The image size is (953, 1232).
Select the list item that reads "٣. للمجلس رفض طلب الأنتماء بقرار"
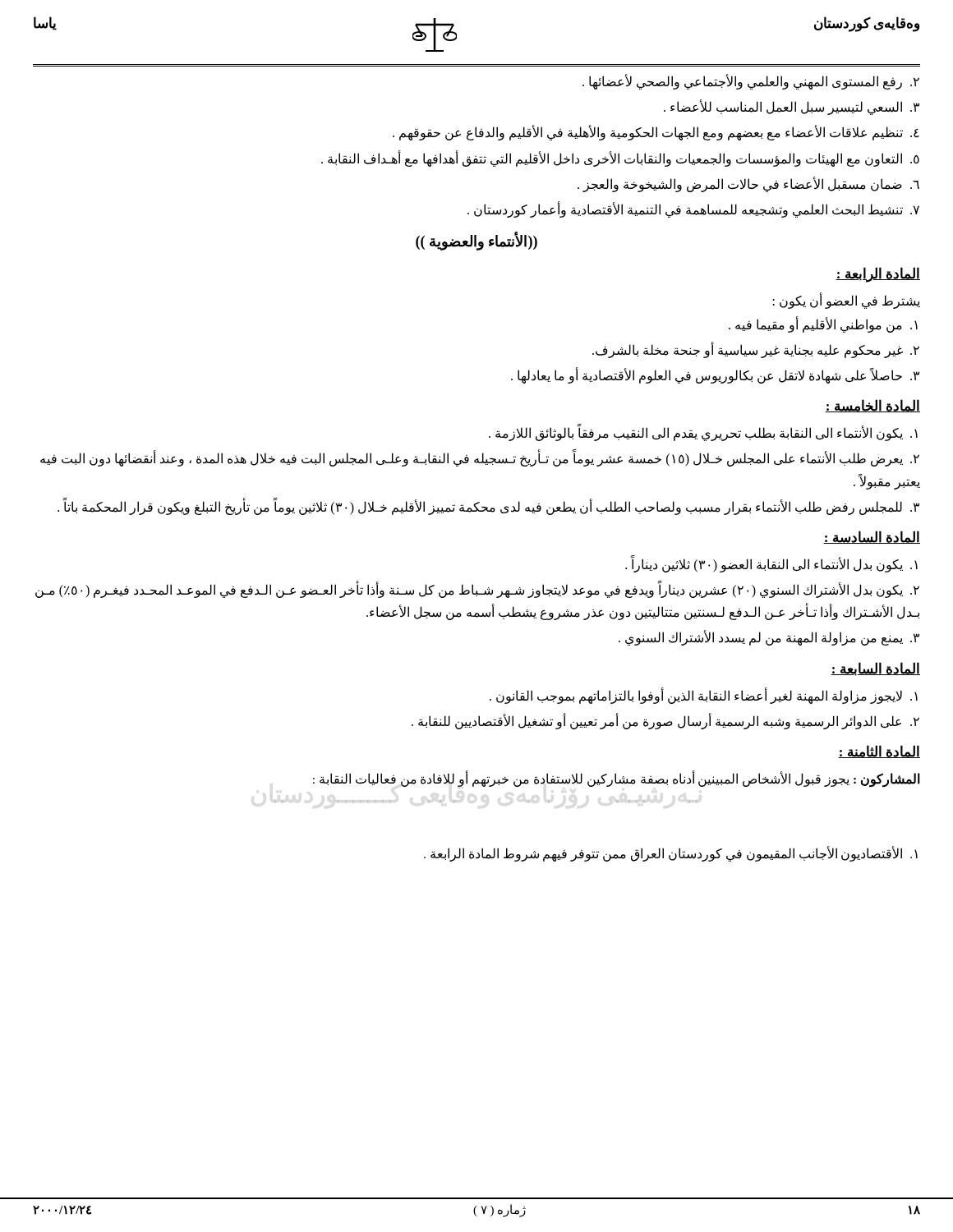(x=489, y=507)
